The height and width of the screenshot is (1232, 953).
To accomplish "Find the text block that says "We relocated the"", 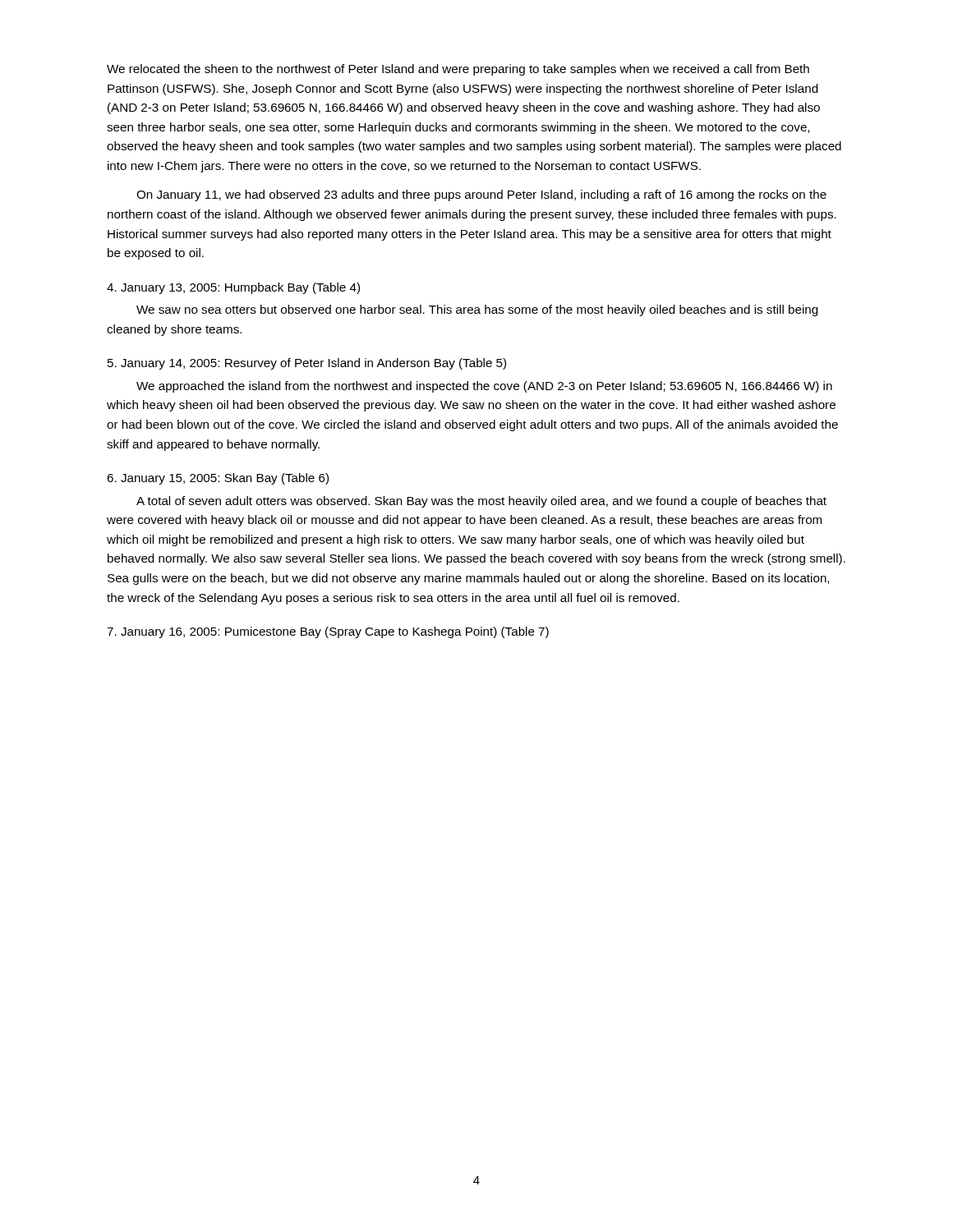I will point(474,117).
